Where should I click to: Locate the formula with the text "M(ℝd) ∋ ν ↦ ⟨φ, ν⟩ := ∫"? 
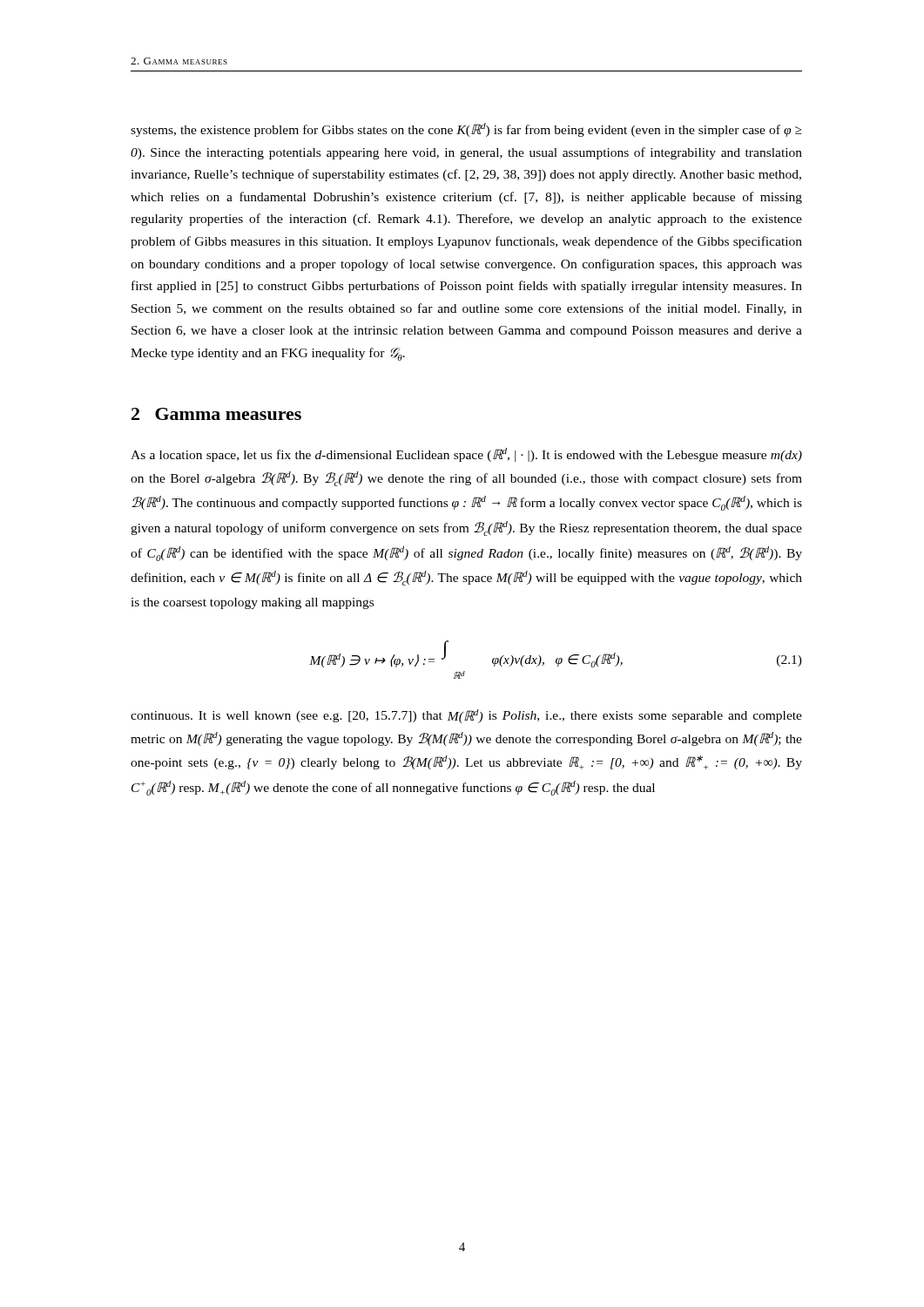coord(556,660)
